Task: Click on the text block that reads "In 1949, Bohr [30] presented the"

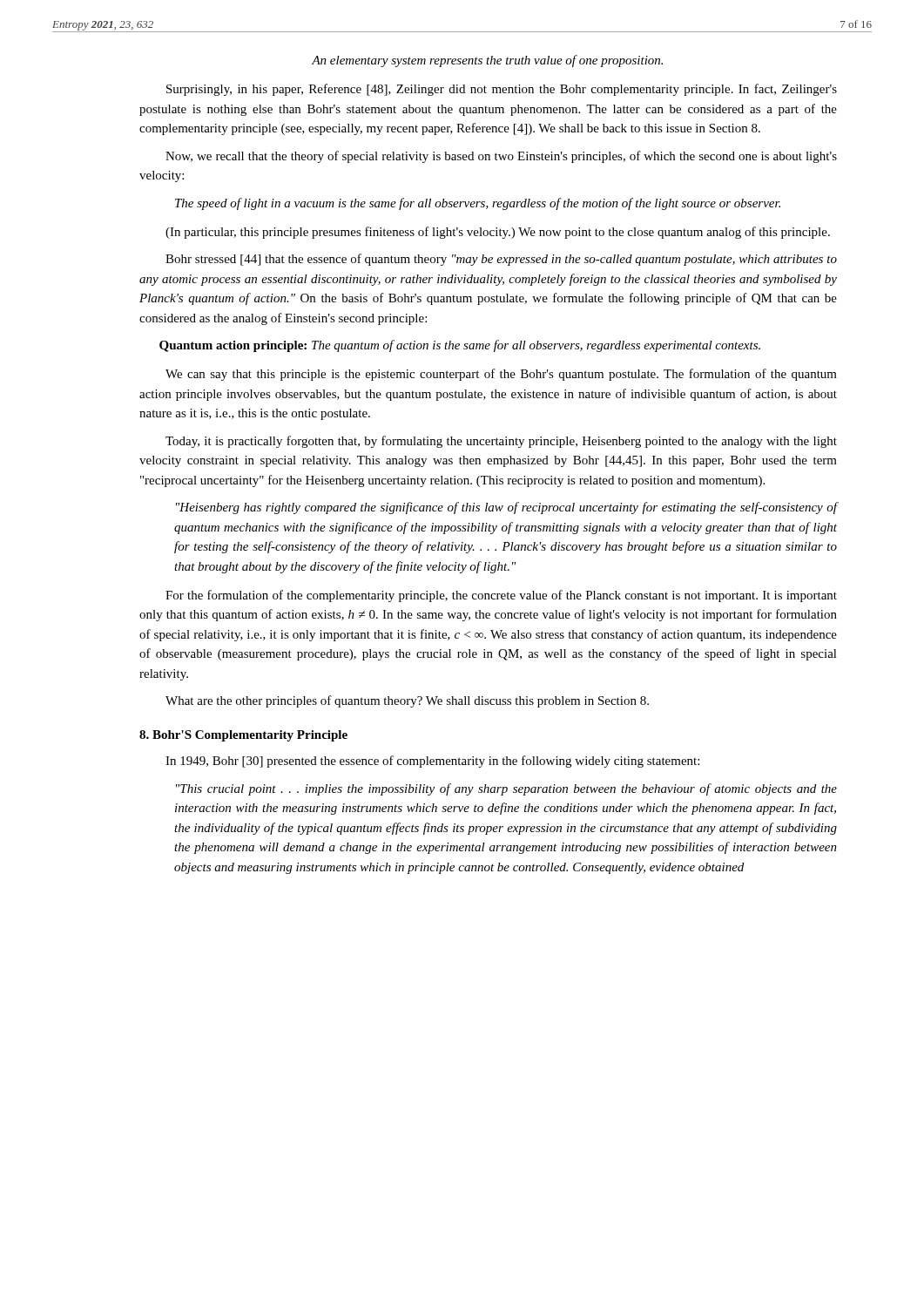Action: (433, 761)
